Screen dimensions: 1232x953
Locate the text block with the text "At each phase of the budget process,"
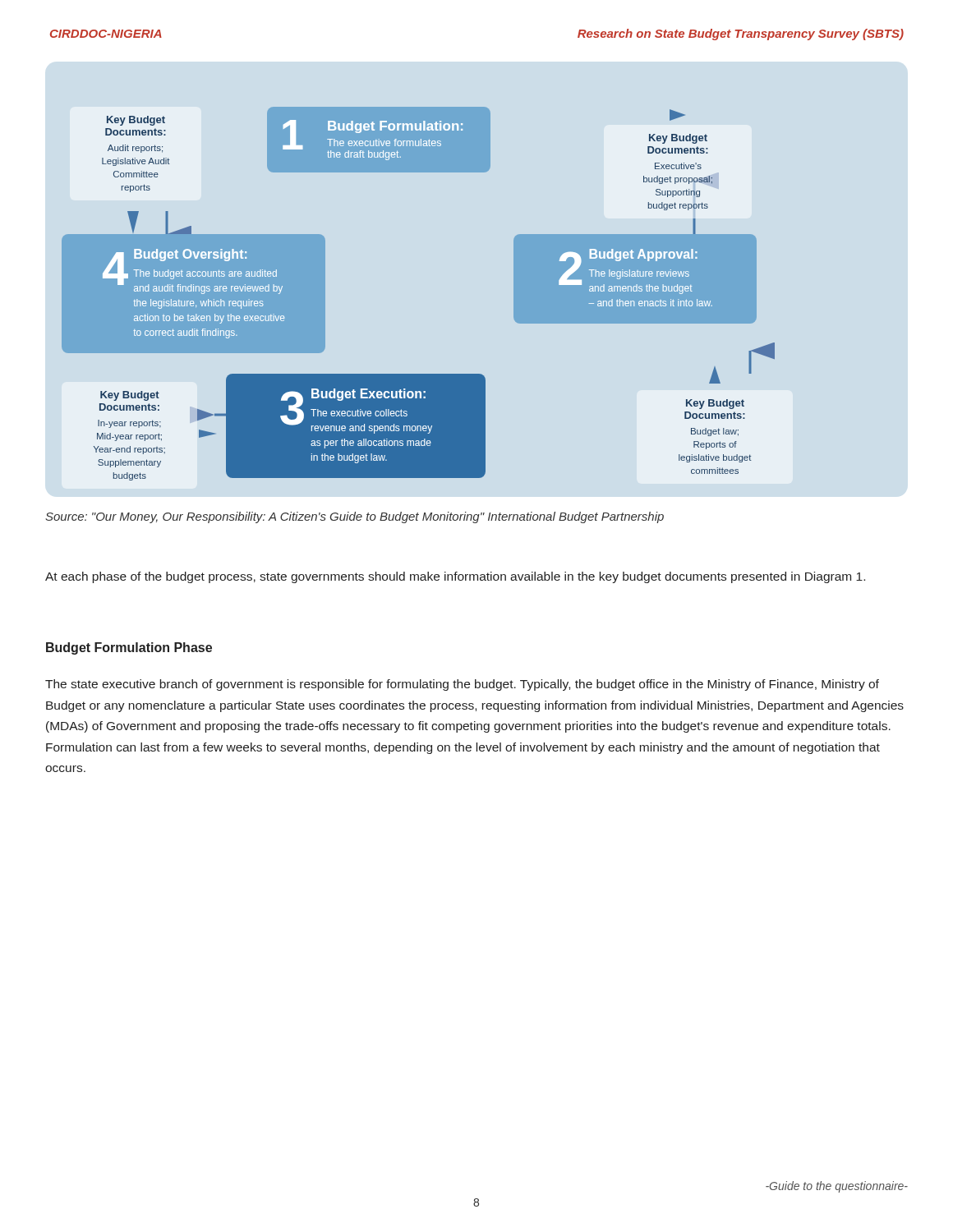(476, 577)
